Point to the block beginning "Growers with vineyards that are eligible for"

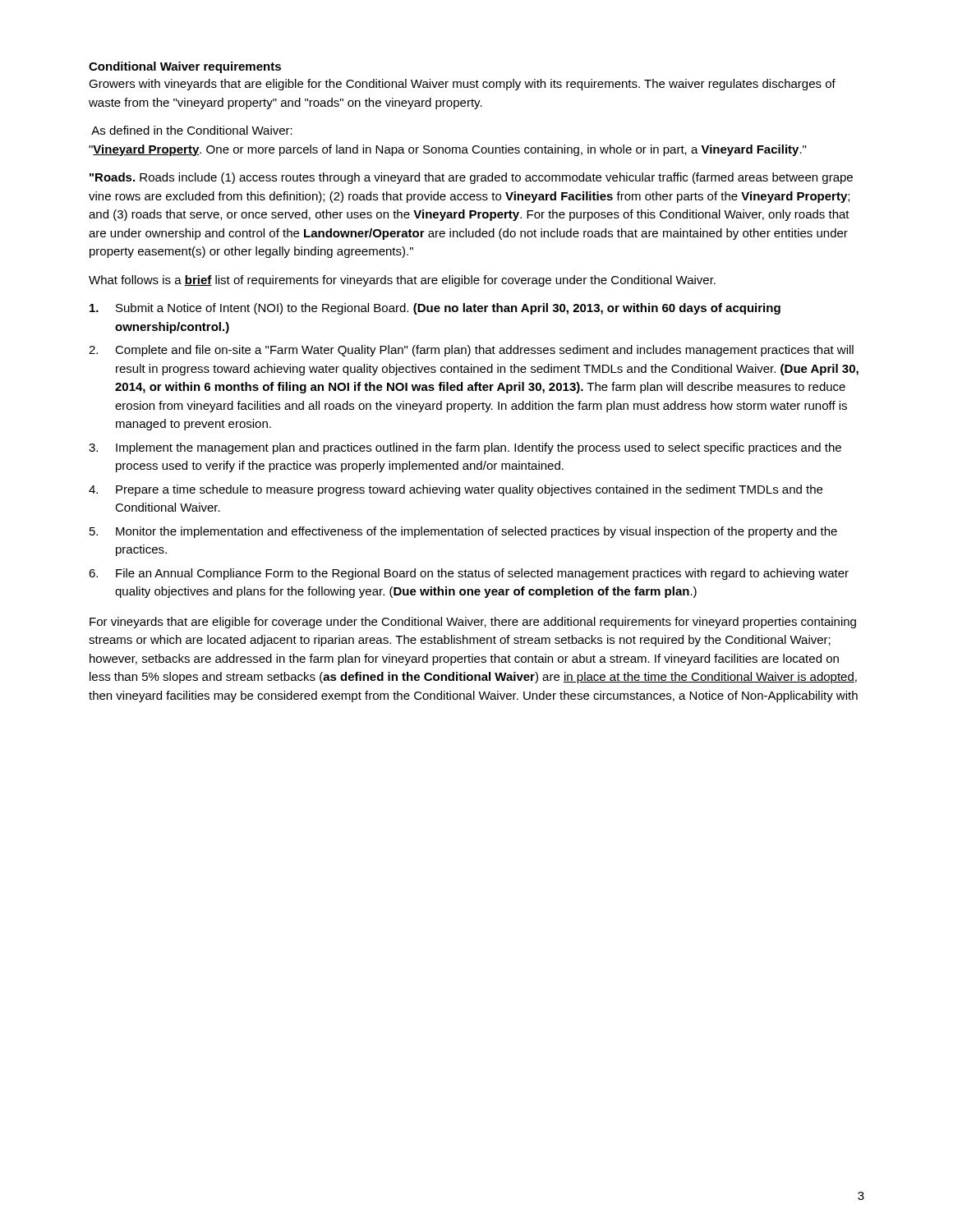pos(462,93)
